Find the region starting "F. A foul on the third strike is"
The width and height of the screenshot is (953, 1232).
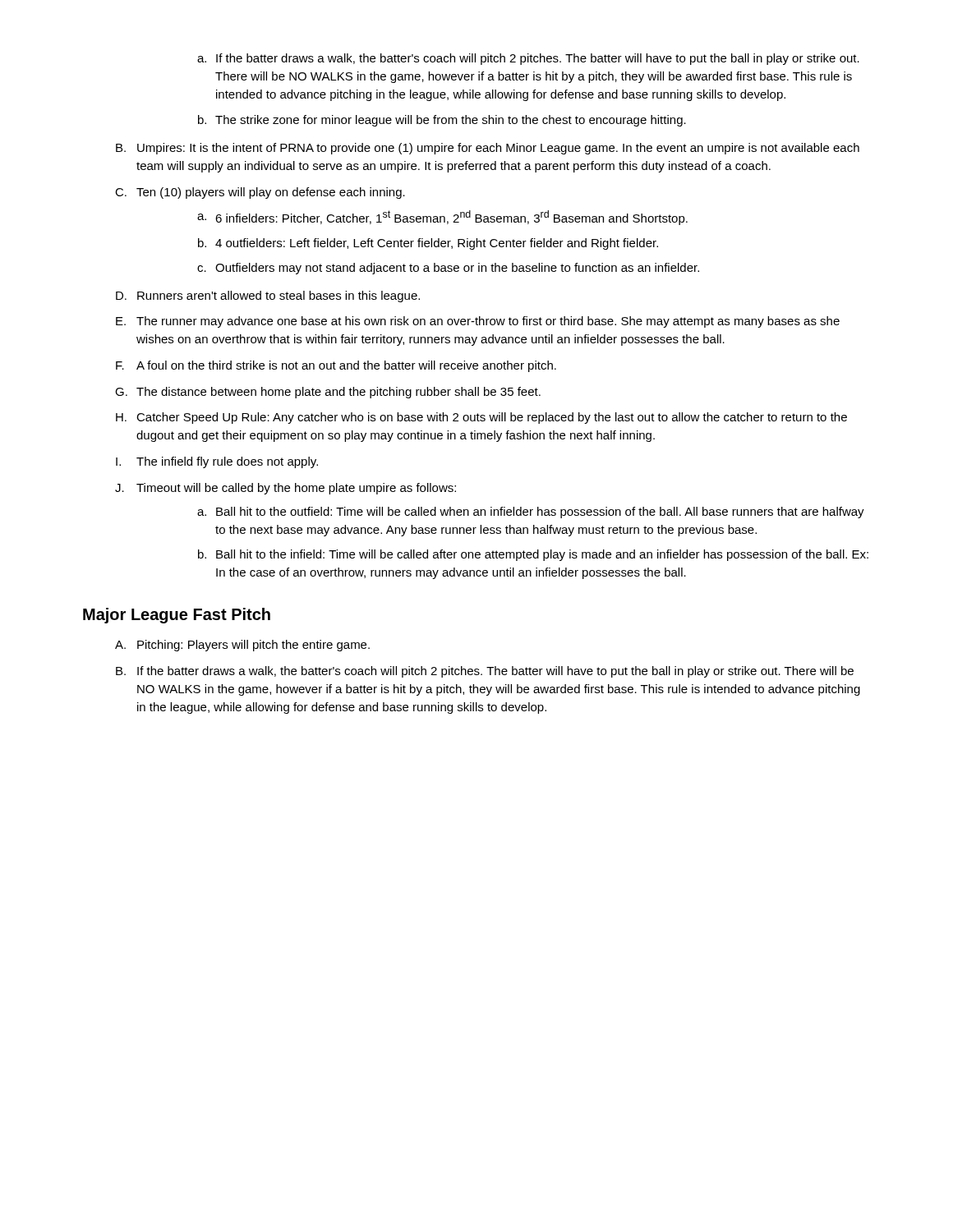coord(336,365)
